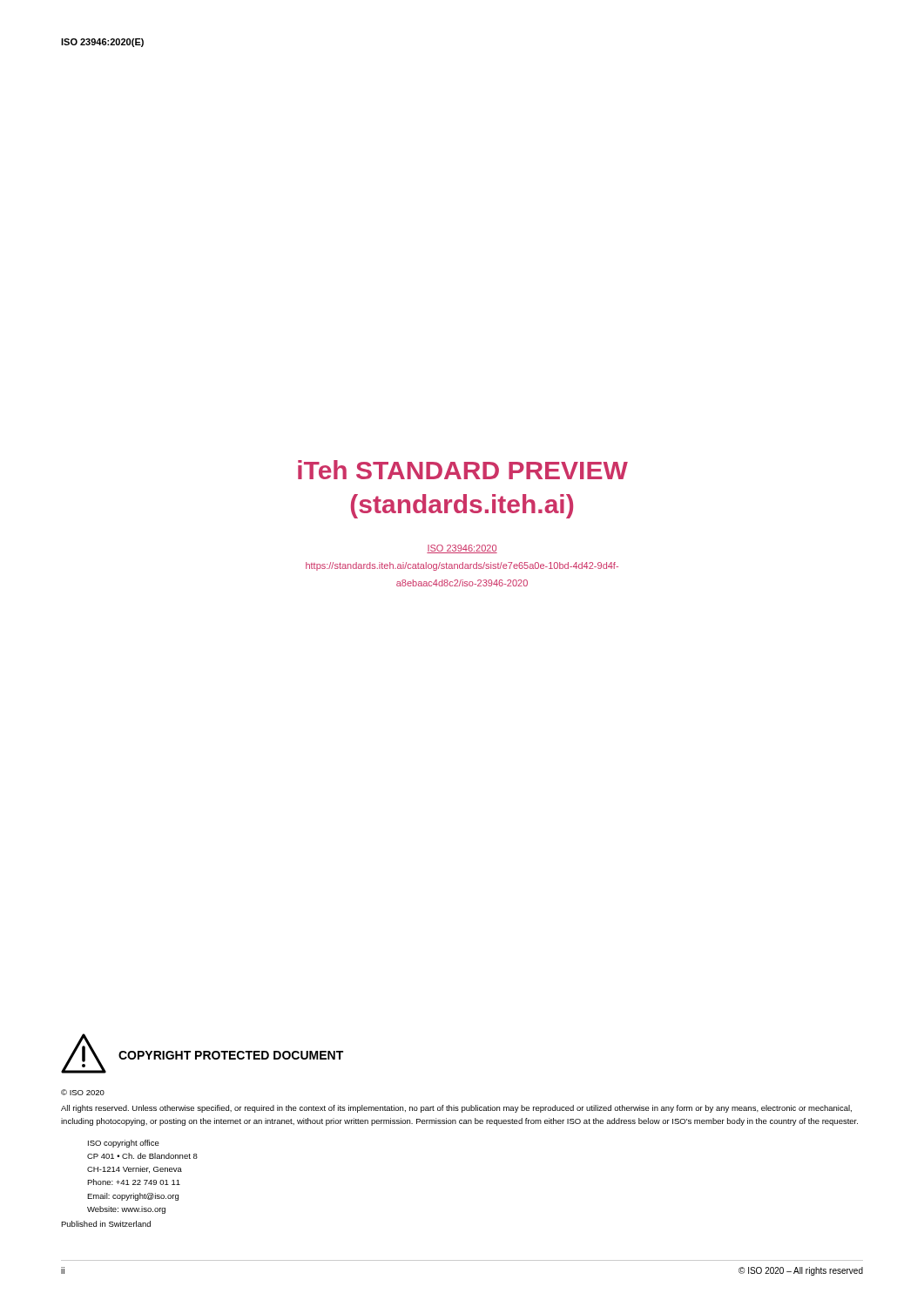Image resolution: width=924 pixels, height=1307 pixels.
Task: Navigate to the text starting "ISO 23946:2020 https://standards.iteh.ai/catalog/standards/sist/e7e65a0e-10bd-4d42-9d4f- a8ebaac4d8c2/iso-23946-2020"
Action: (462, 565)
